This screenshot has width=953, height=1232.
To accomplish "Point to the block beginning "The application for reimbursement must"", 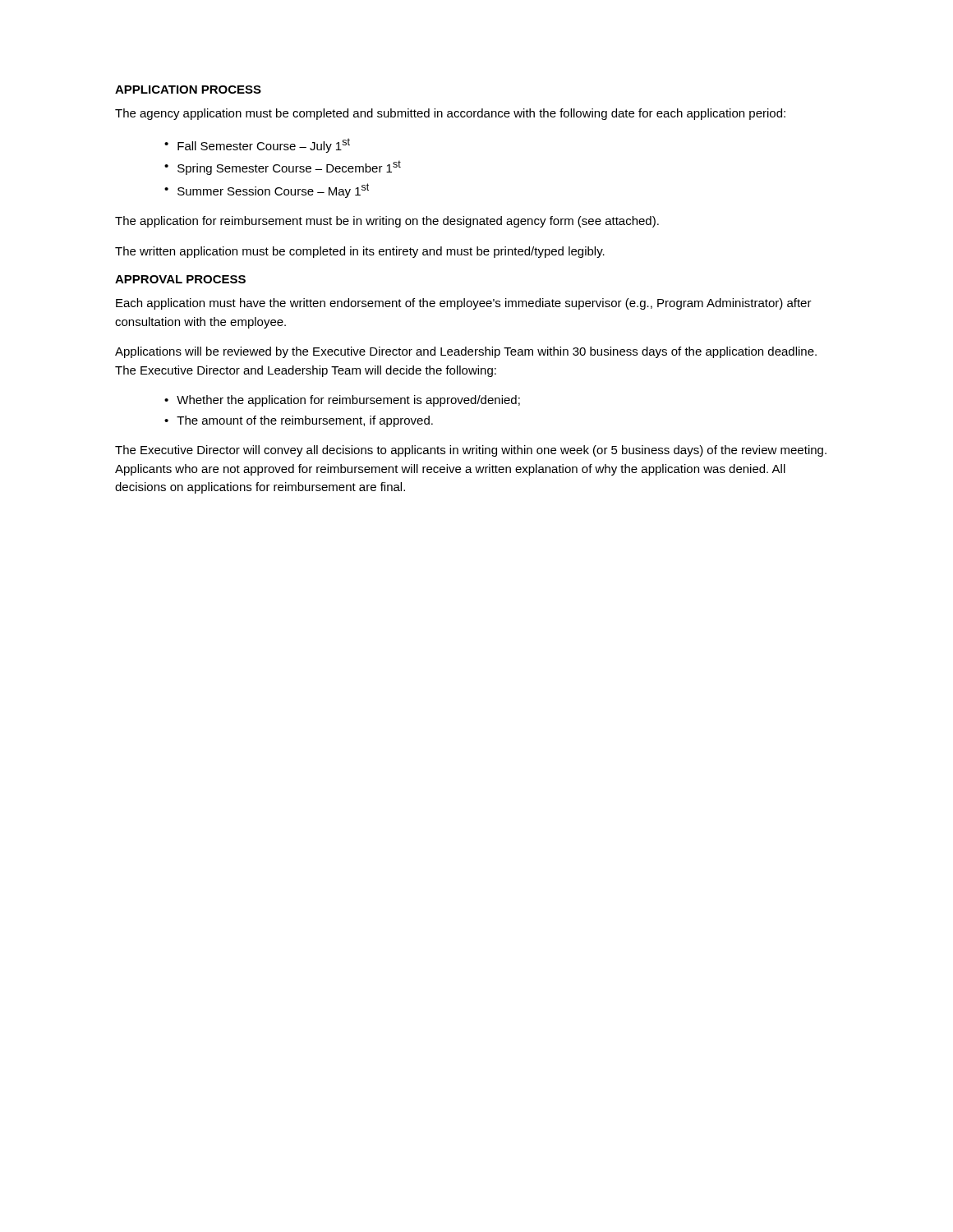I will point(387,221).
